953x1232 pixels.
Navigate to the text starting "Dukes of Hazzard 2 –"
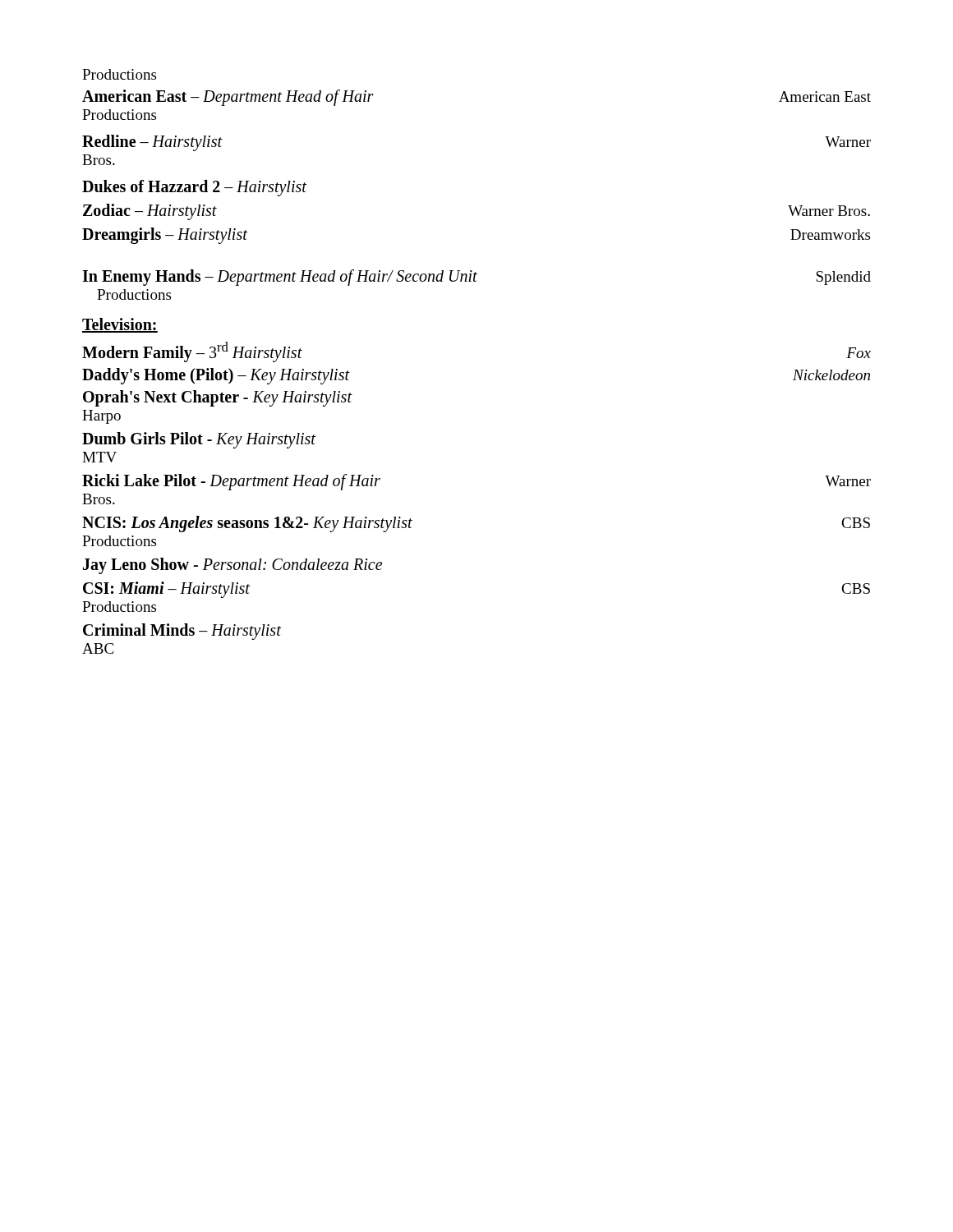(194, 186)
